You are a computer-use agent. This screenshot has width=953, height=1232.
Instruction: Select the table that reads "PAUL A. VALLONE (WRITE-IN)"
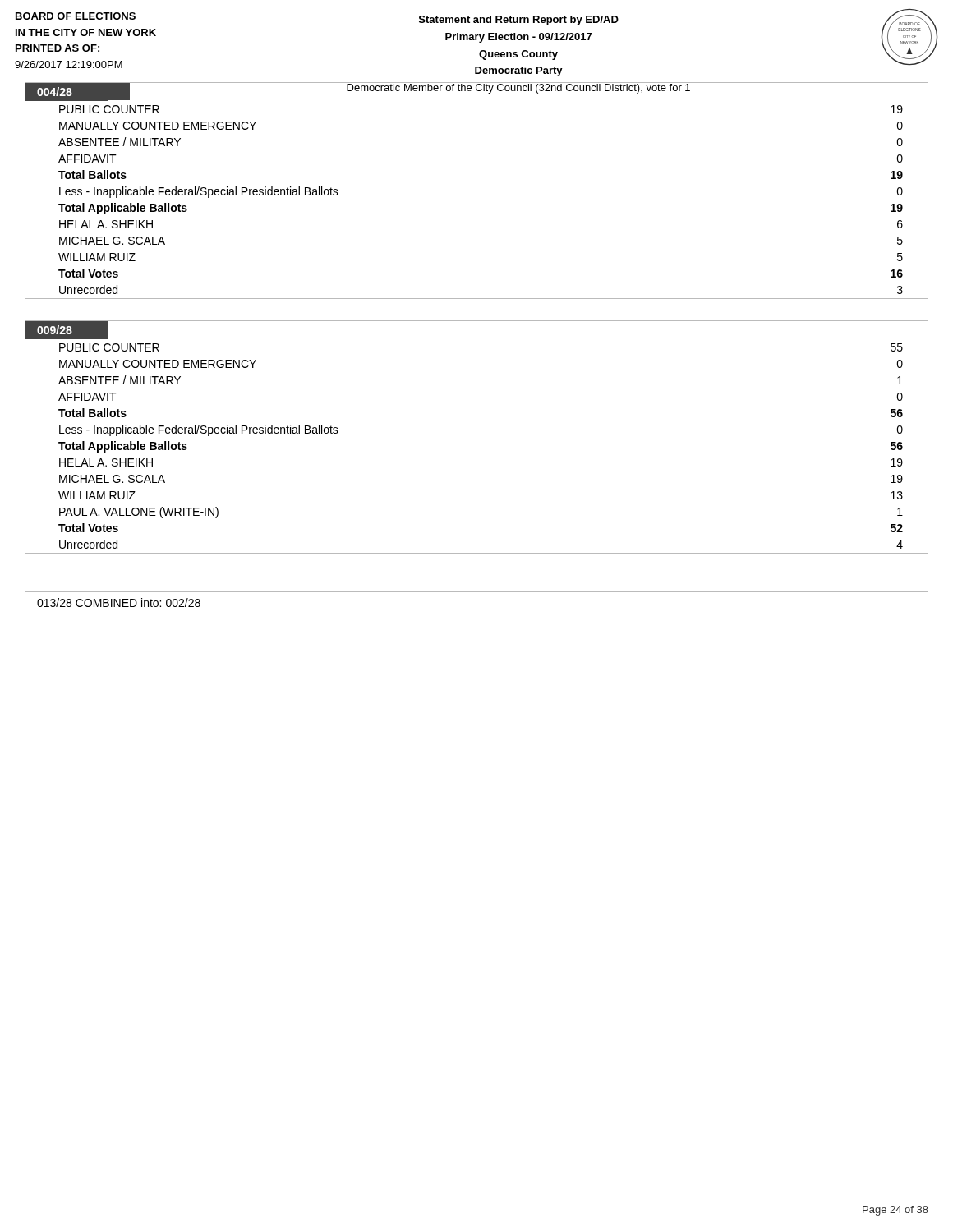(x=476, y=437)
